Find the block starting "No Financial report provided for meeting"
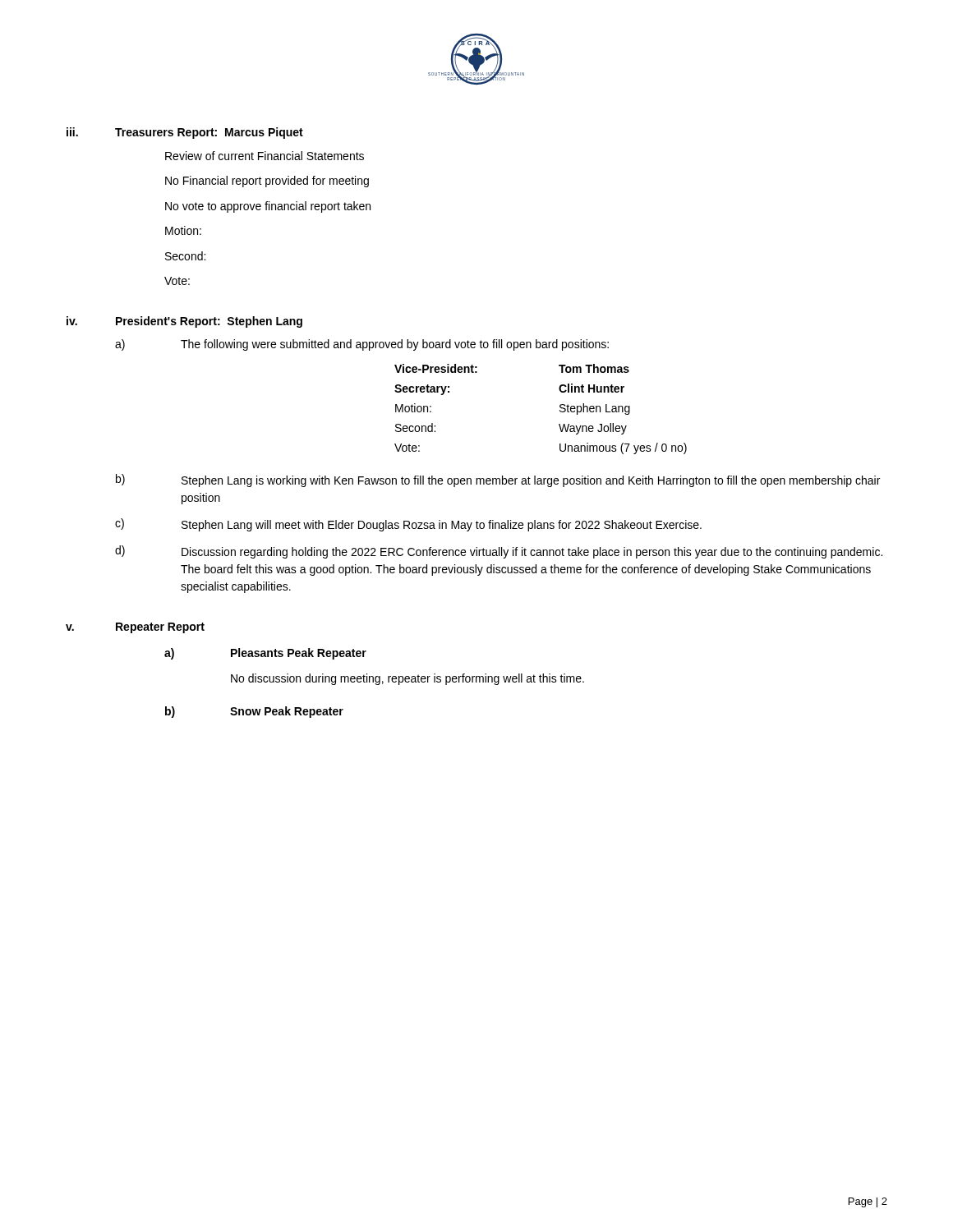Viewport: 953px width, 1232px height. click(x=267, y=181)
